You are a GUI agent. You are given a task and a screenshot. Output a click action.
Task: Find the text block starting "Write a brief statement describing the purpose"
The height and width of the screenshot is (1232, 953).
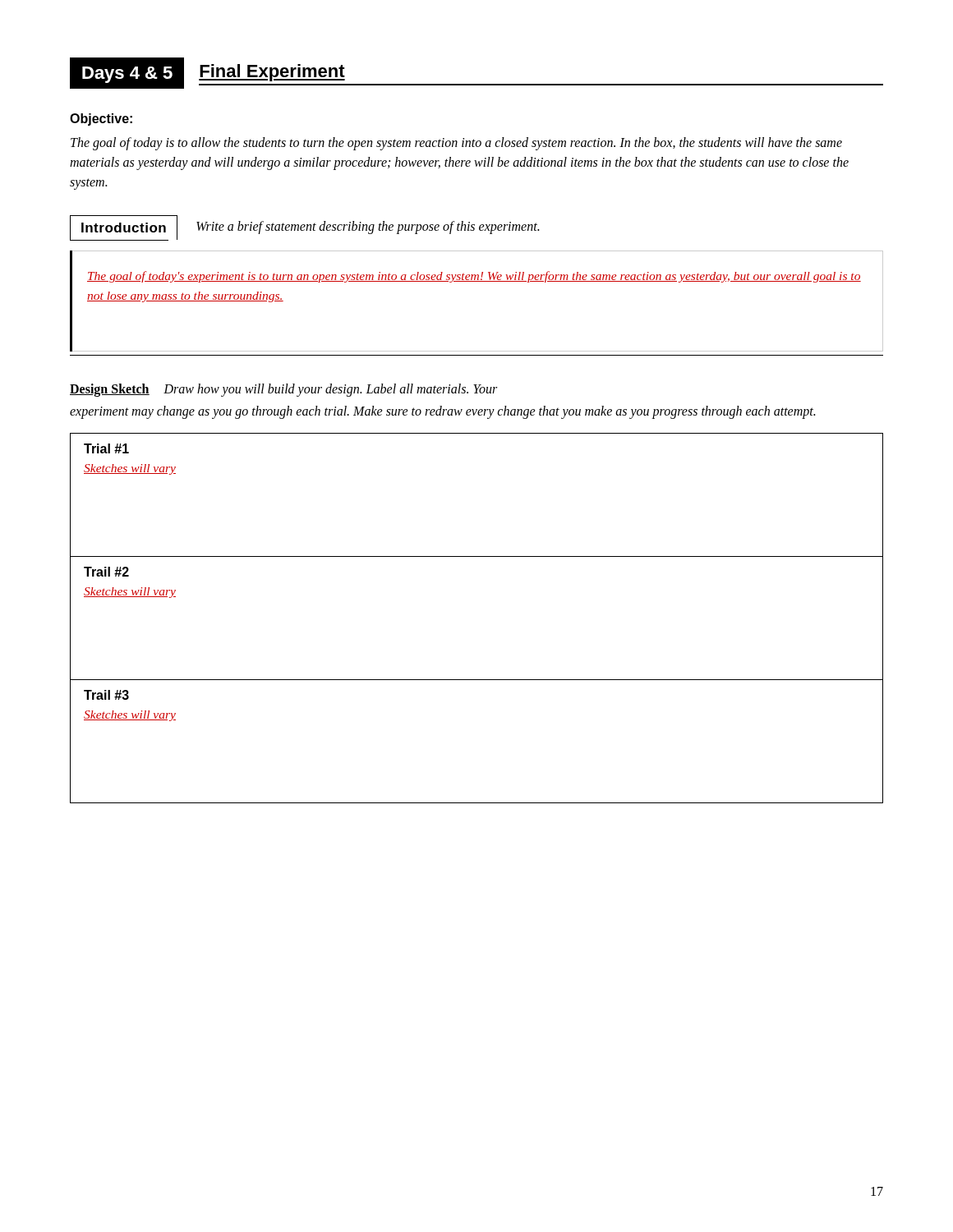[368, 226]
